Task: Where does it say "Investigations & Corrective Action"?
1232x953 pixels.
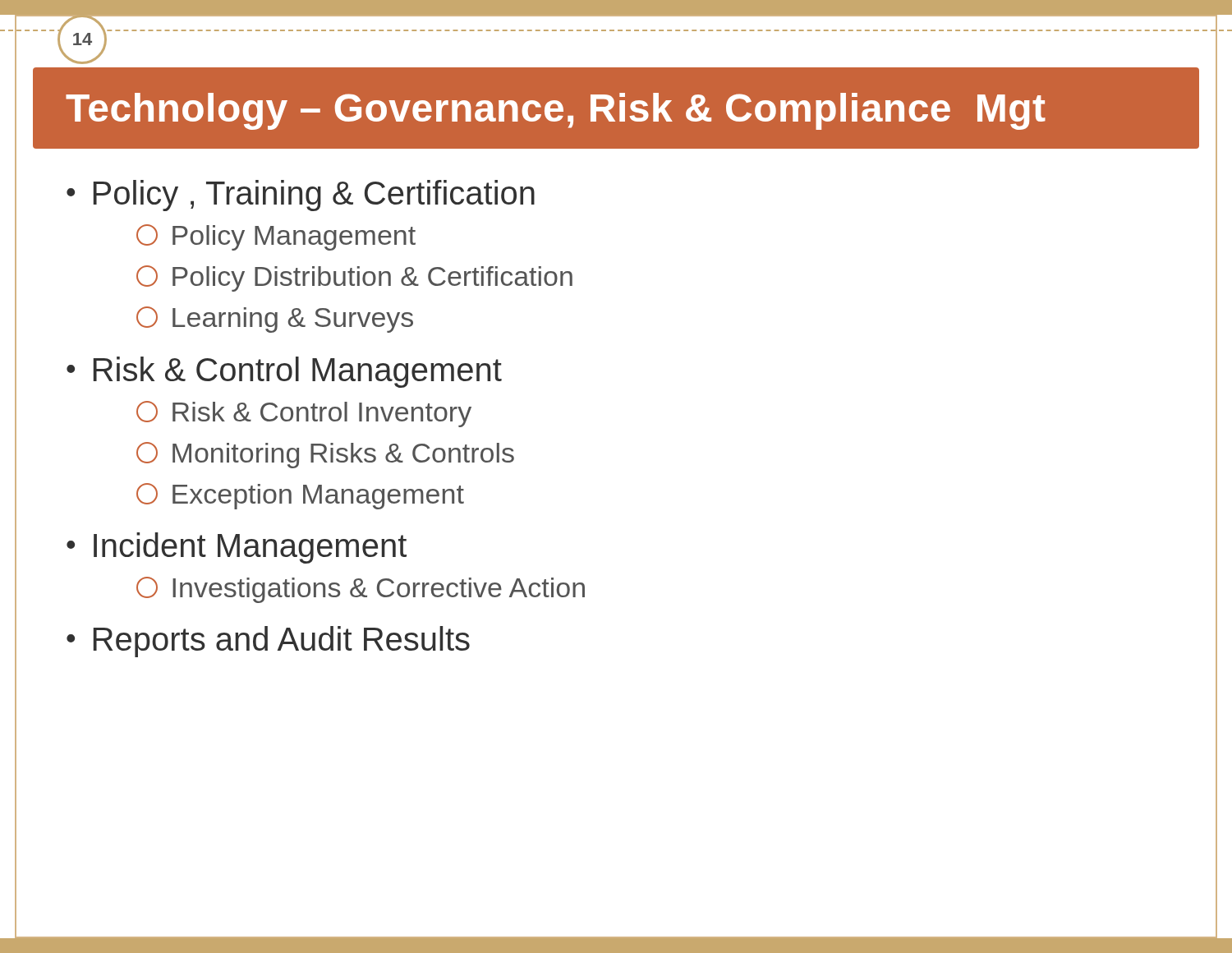Action: [x=361, y=588]
